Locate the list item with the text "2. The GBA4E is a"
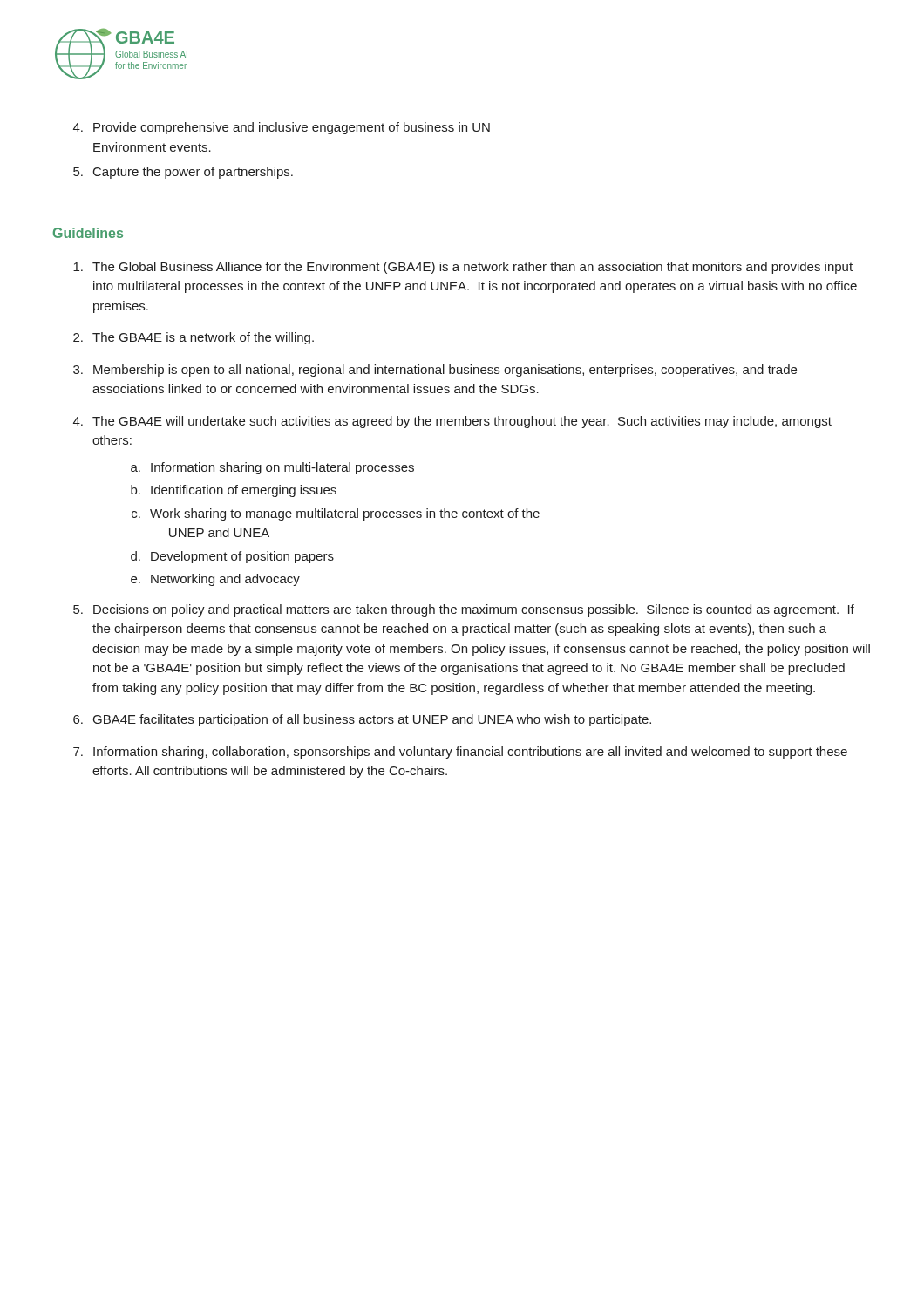Image resolution: width=924 pixels, height=1308 pixels. [194, 338]
